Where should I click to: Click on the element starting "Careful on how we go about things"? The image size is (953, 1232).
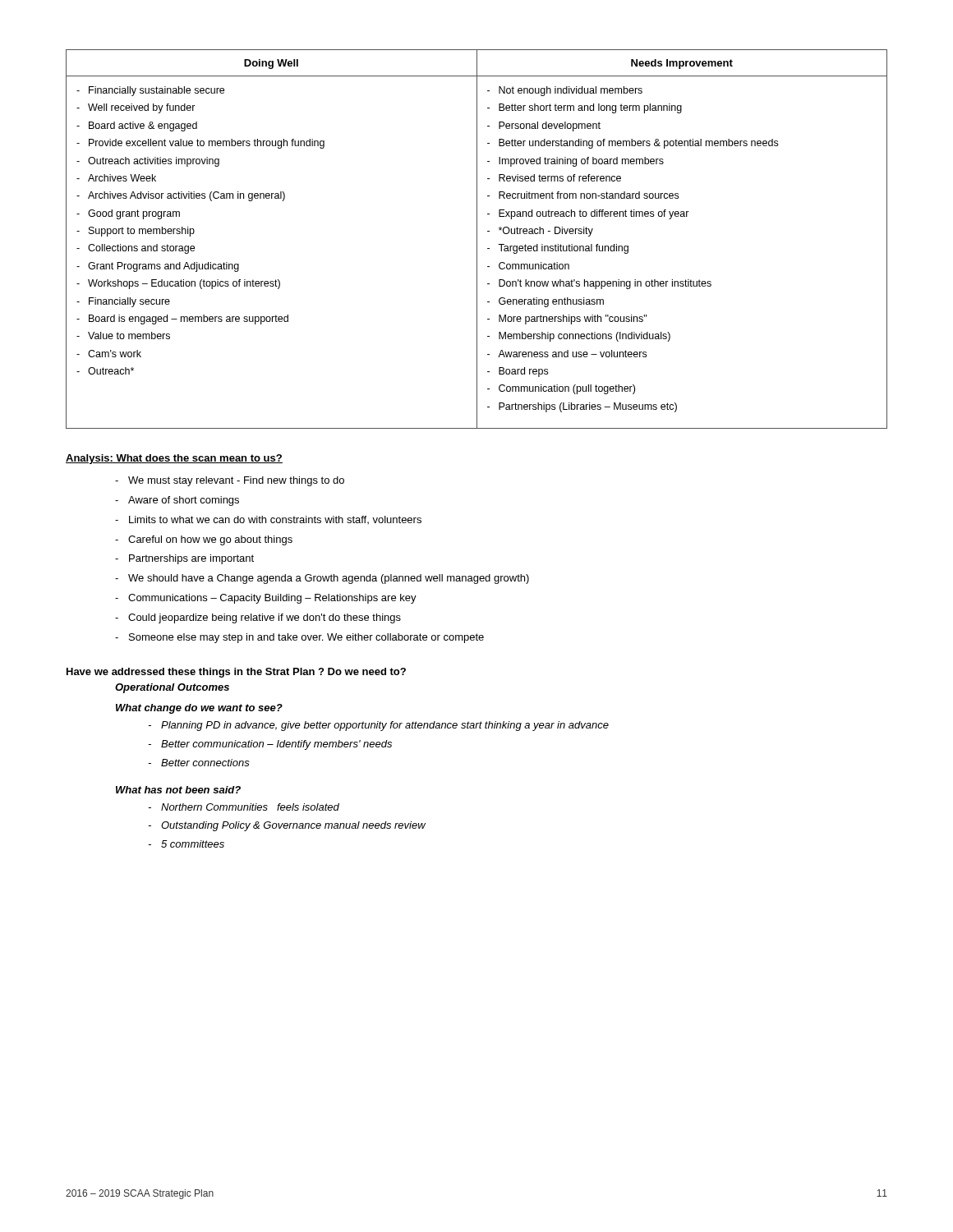coord(204,540)
